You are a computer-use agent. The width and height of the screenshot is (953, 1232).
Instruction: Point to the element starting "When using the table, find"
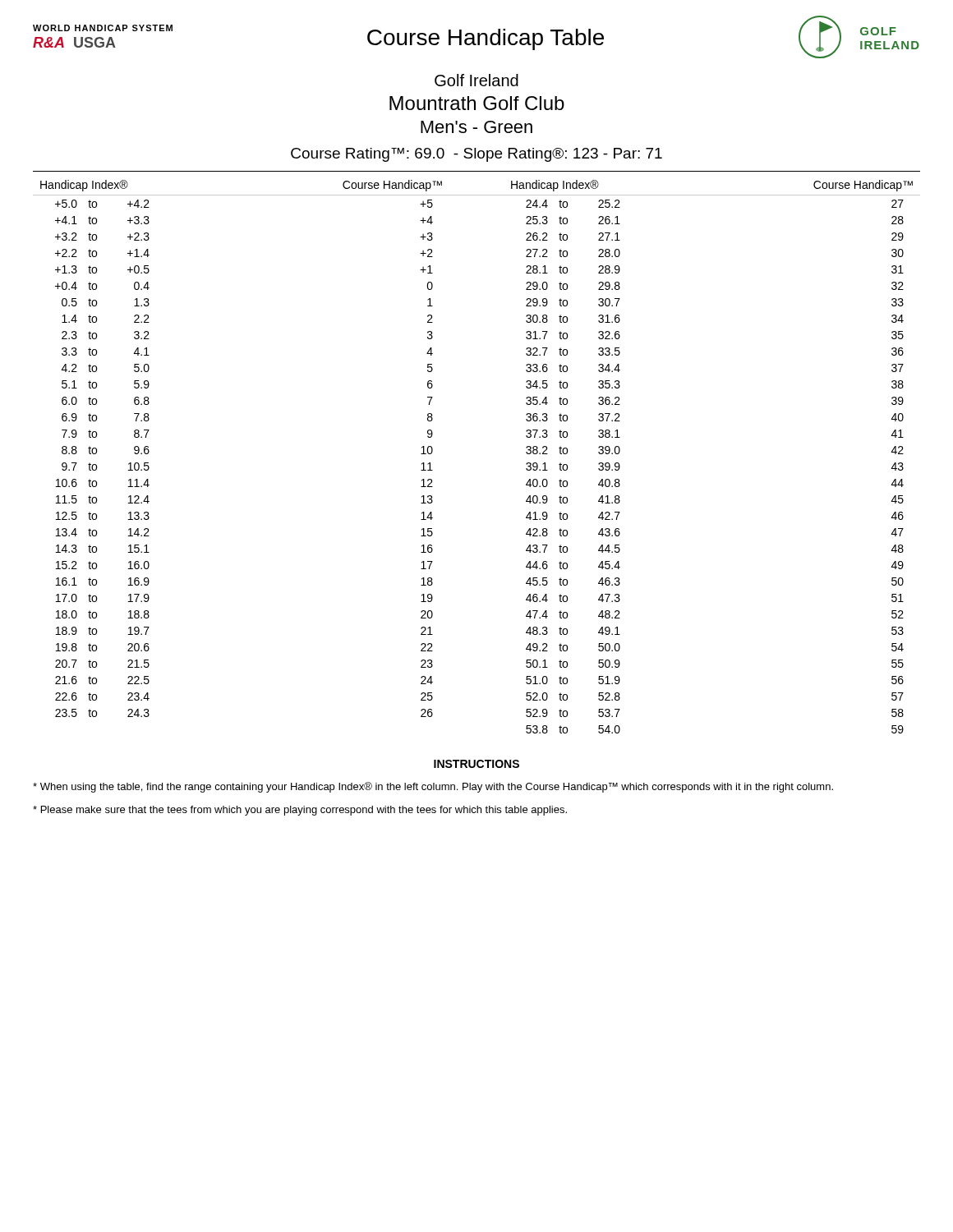click(433, 786)
